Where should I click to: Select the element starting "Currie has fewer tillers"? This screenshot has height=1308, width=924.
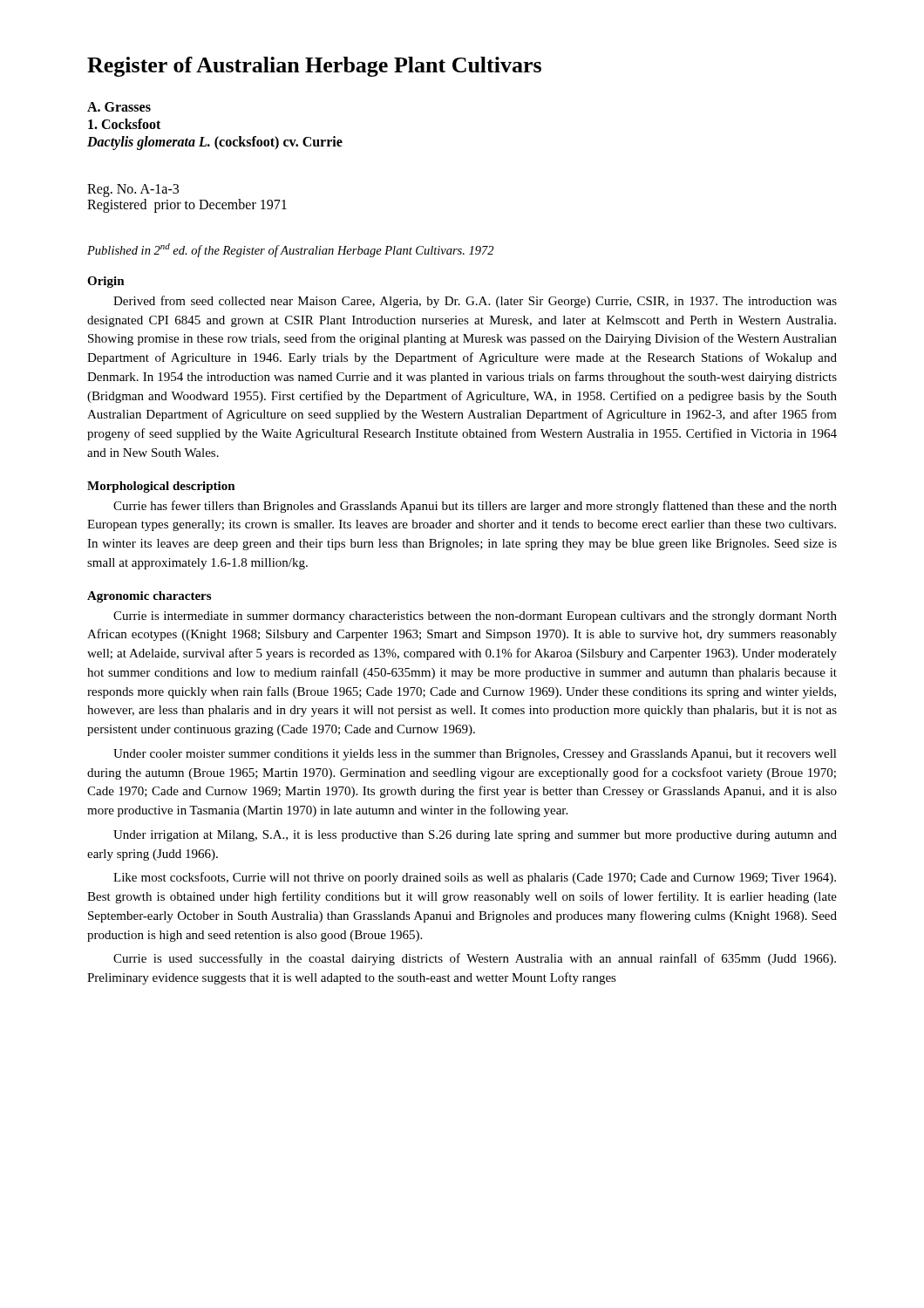pyautogui.click(x=462, y=535)
